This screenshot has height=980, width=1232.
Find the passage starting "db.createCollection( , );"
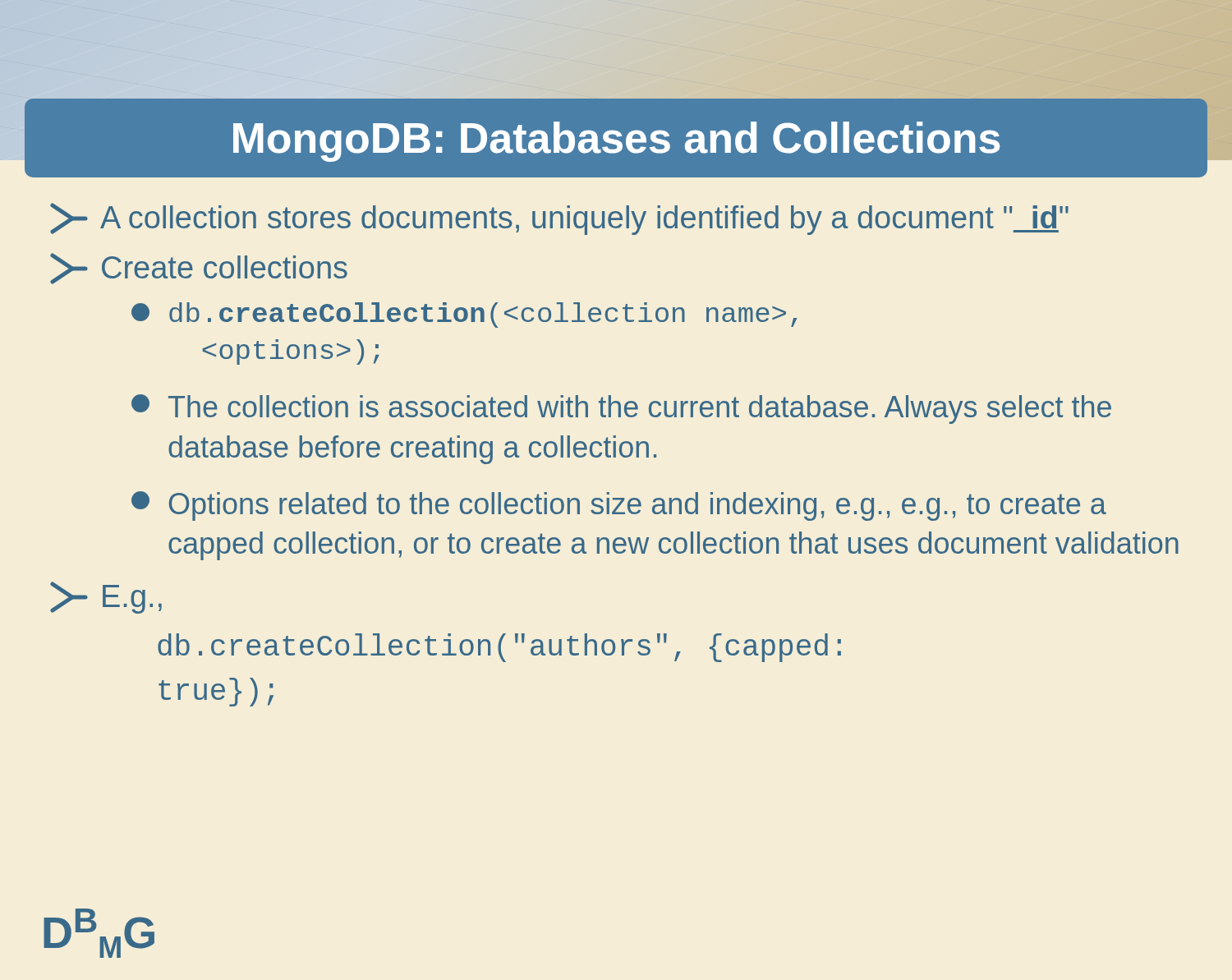657,334
